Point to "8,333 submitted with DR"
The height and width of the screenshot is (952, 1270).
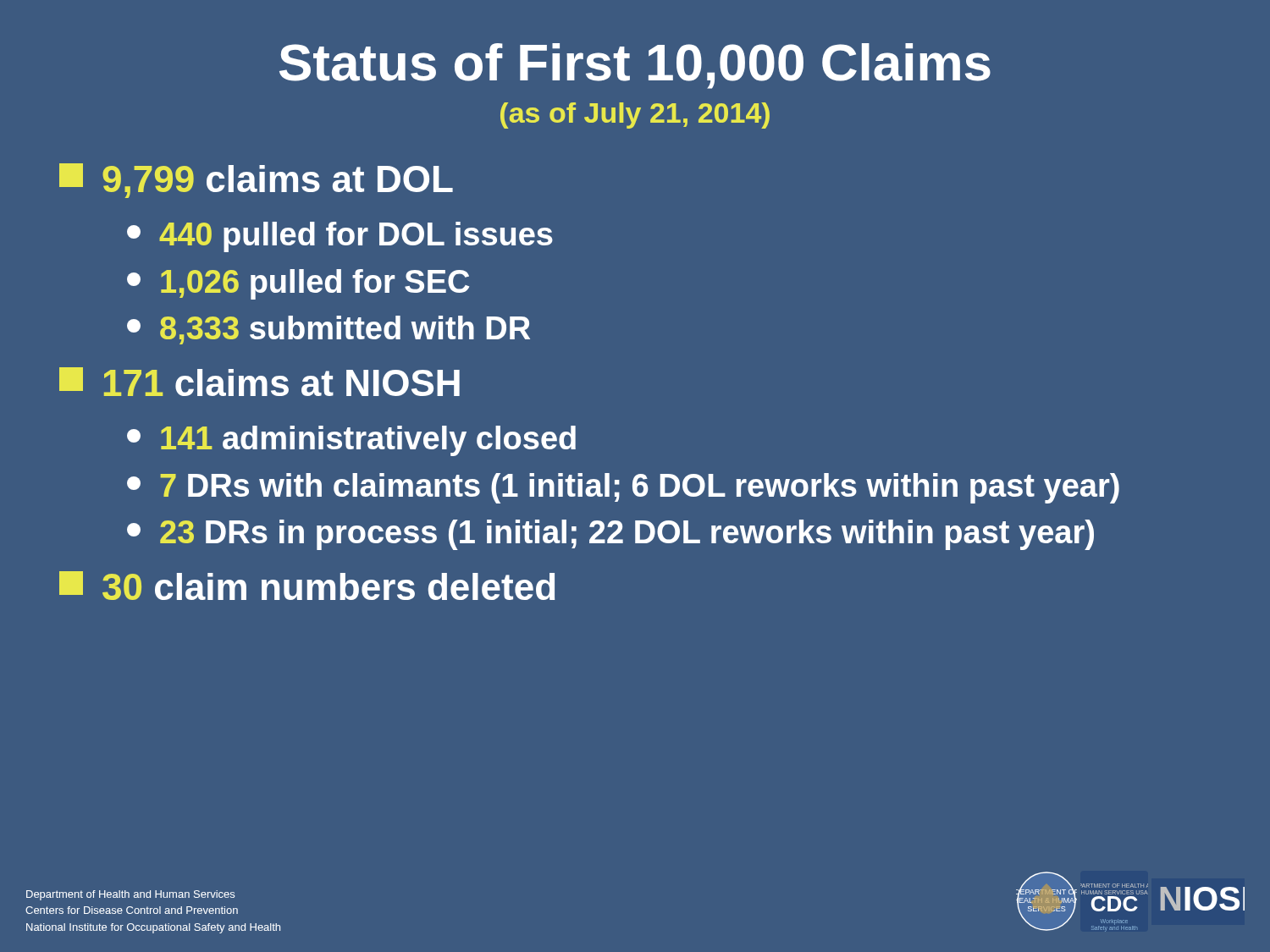click(329, 329)
